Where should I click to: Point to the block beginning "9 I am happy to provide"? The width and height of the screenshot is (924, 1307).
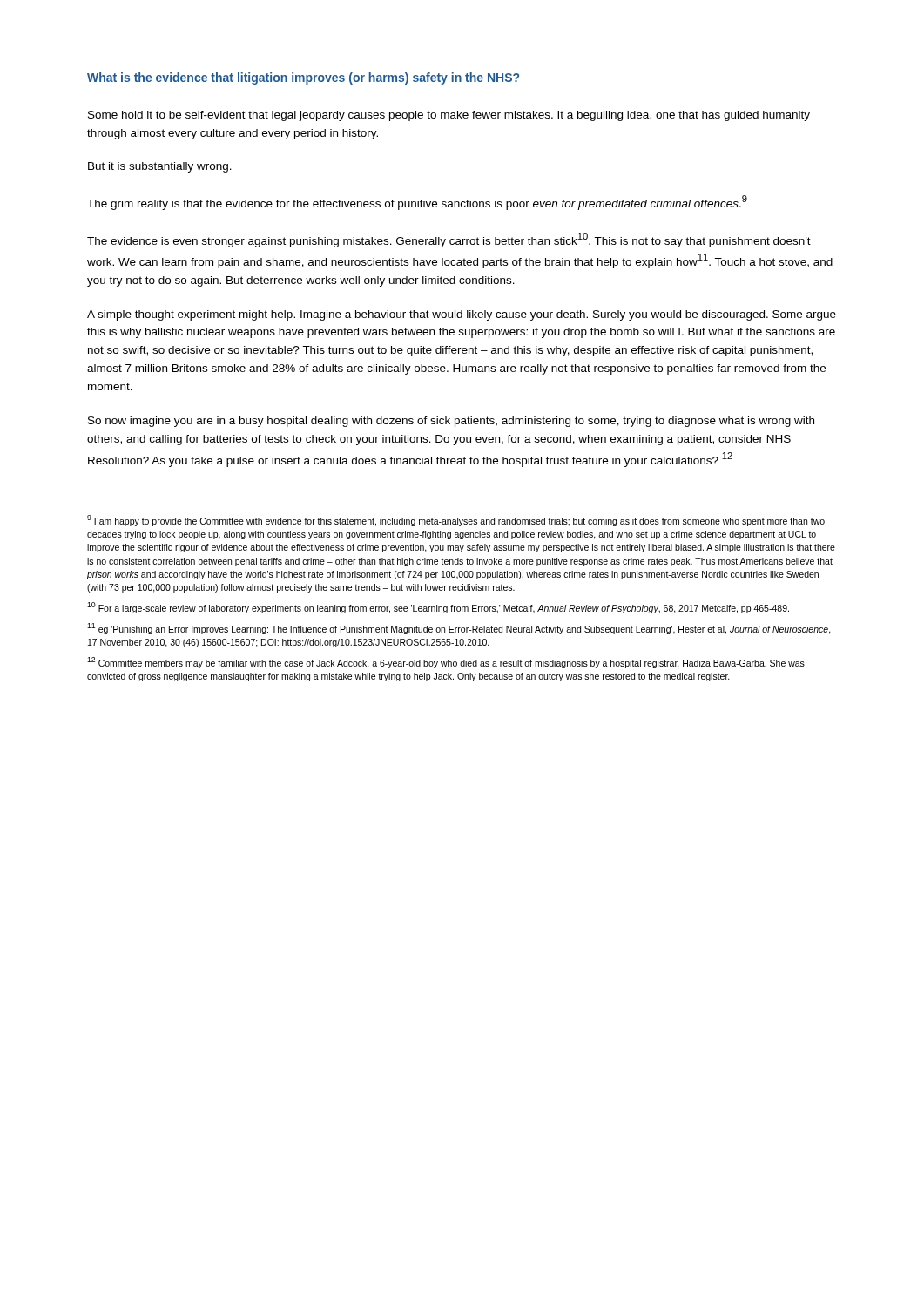click(x=461, y=553)
